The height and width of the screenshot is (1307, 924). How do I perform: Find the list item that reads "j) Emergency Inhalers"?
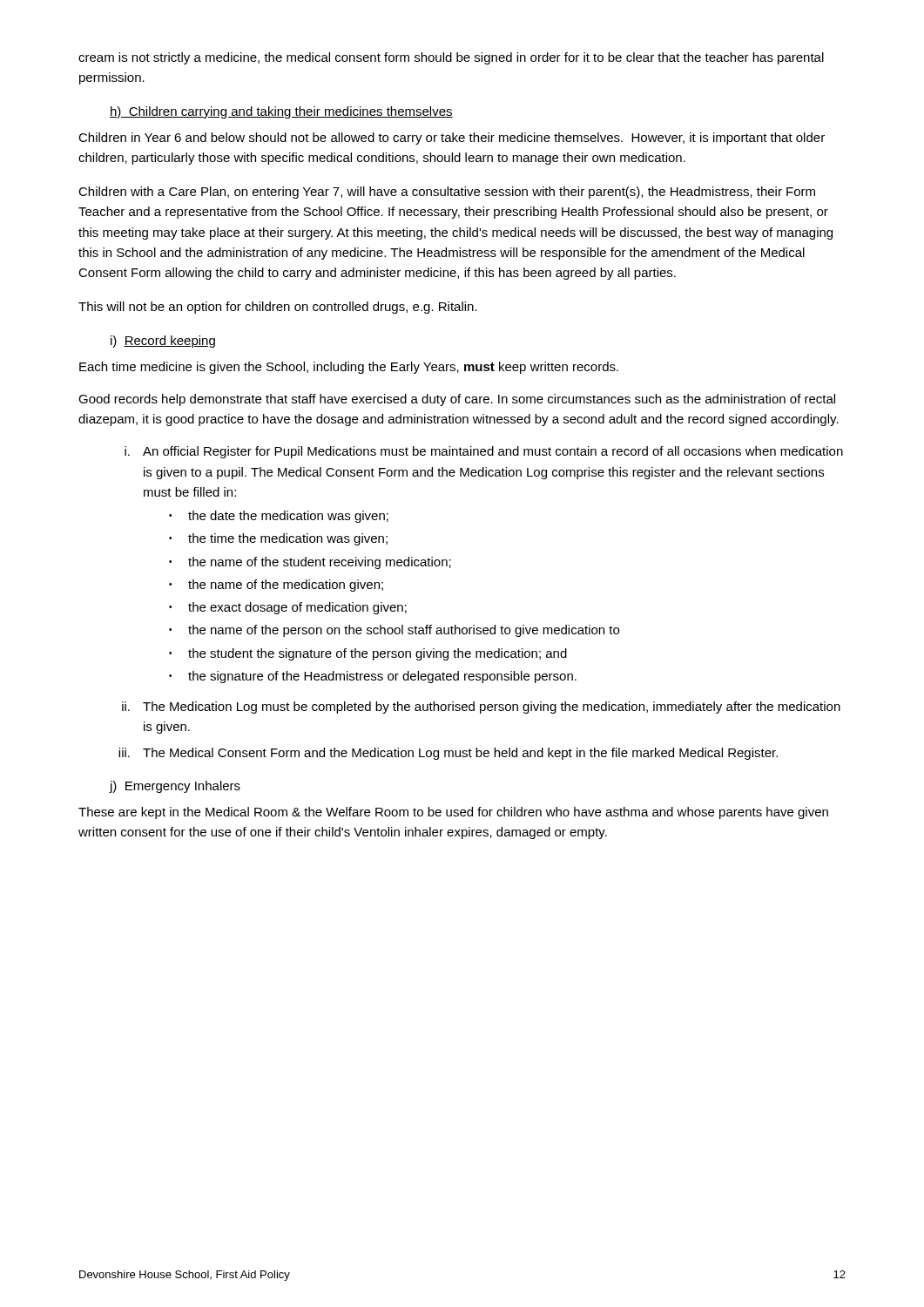175,785
